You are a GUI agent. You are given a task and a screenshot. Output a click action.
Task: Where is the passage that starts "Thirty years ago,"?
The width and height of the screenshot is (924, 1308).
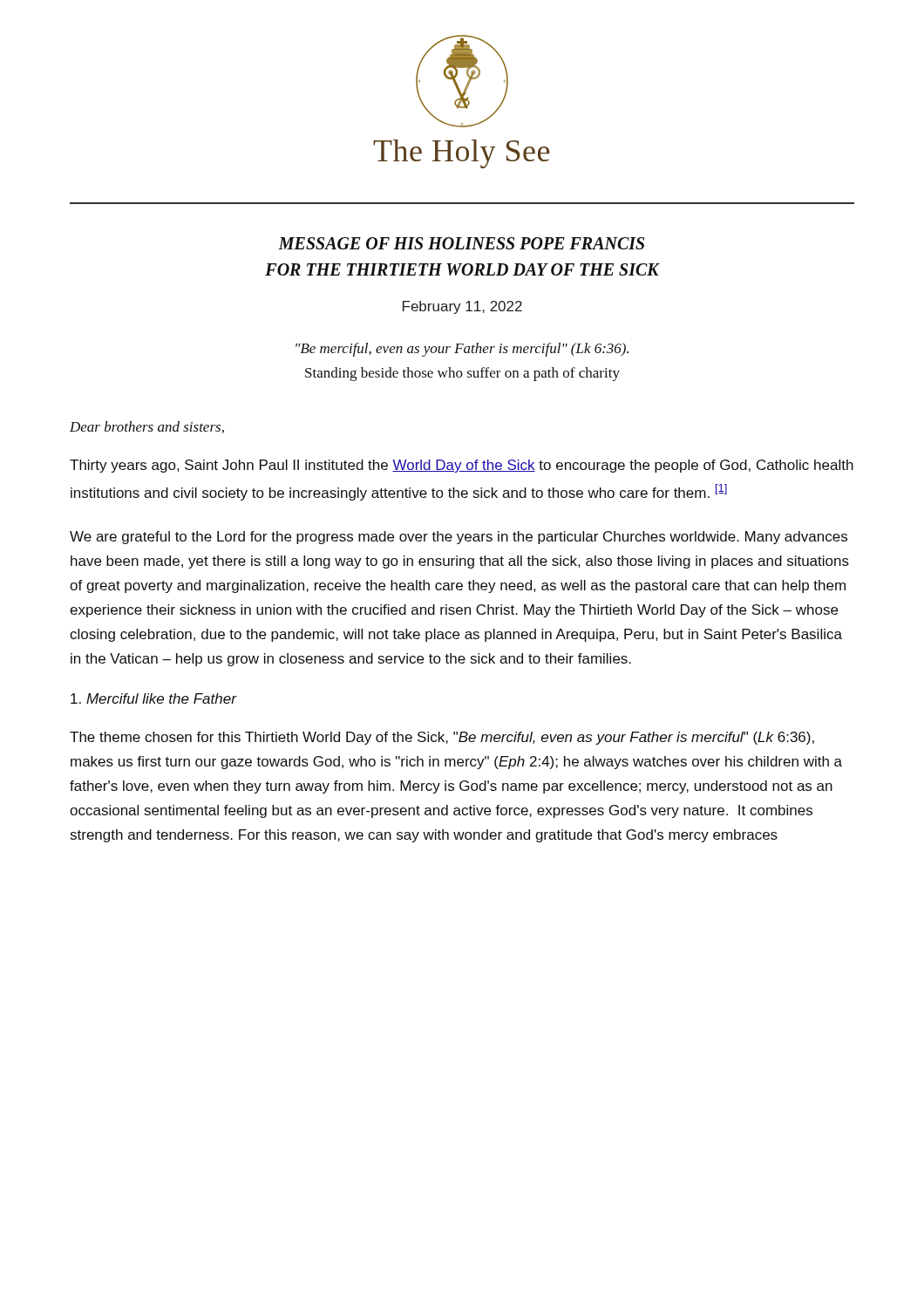(462, 479)
